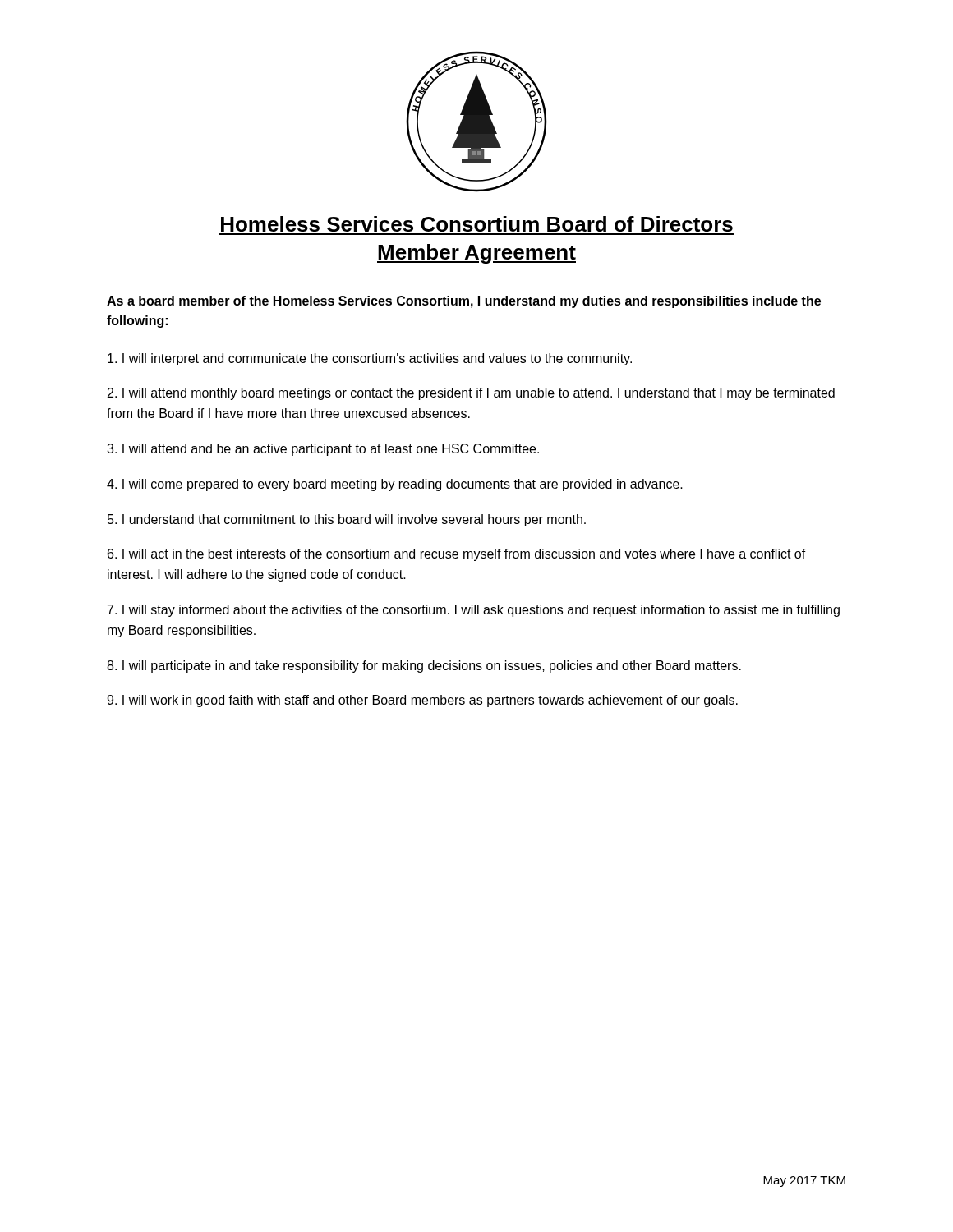This screenshot has height=1232, width=953.
Task: Where is the passage that starts "3. I will attend and be an"?
Action: point(323,449)
